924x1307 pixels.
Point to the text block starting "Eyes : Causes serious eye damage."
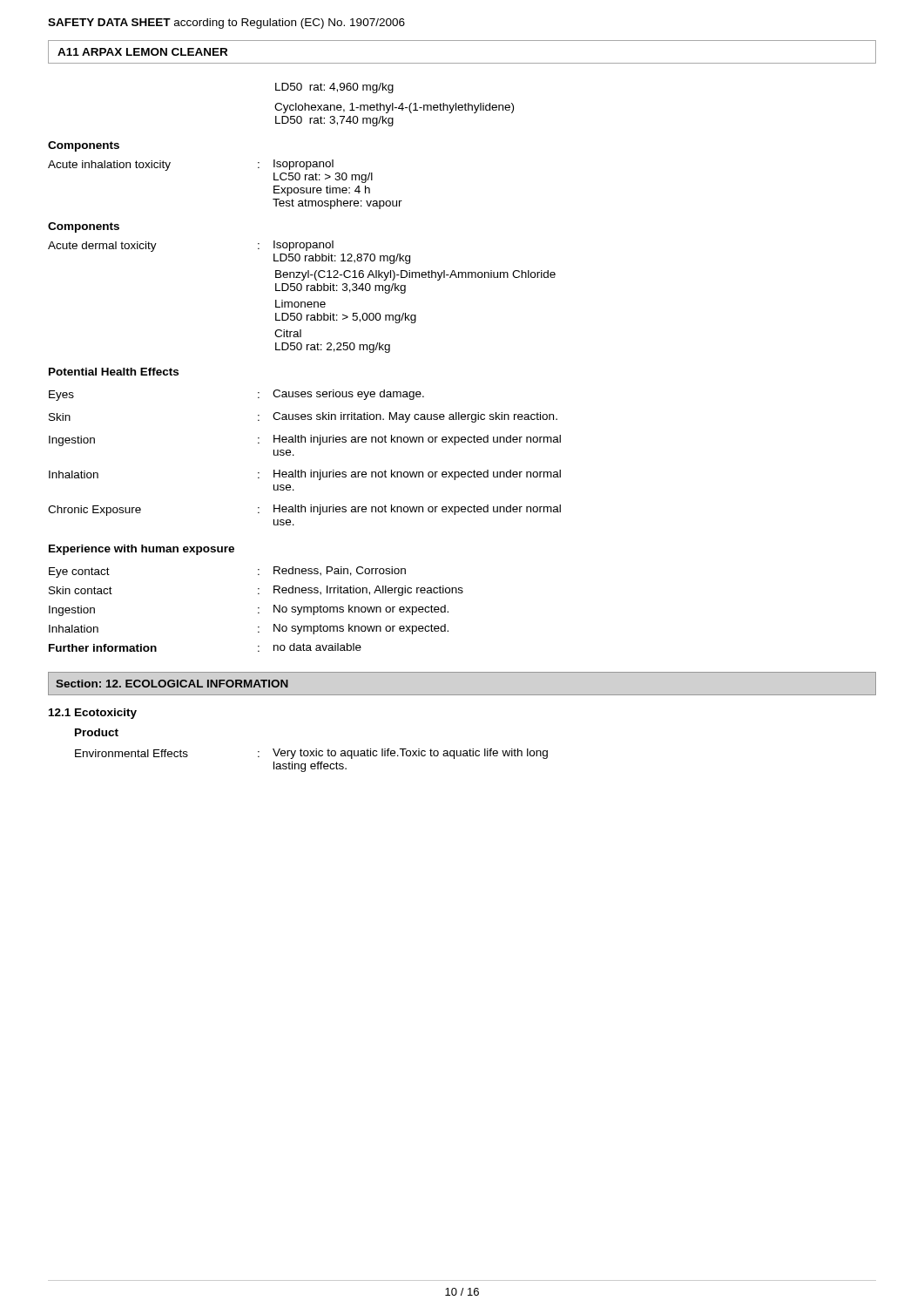[x=58, y=395]
